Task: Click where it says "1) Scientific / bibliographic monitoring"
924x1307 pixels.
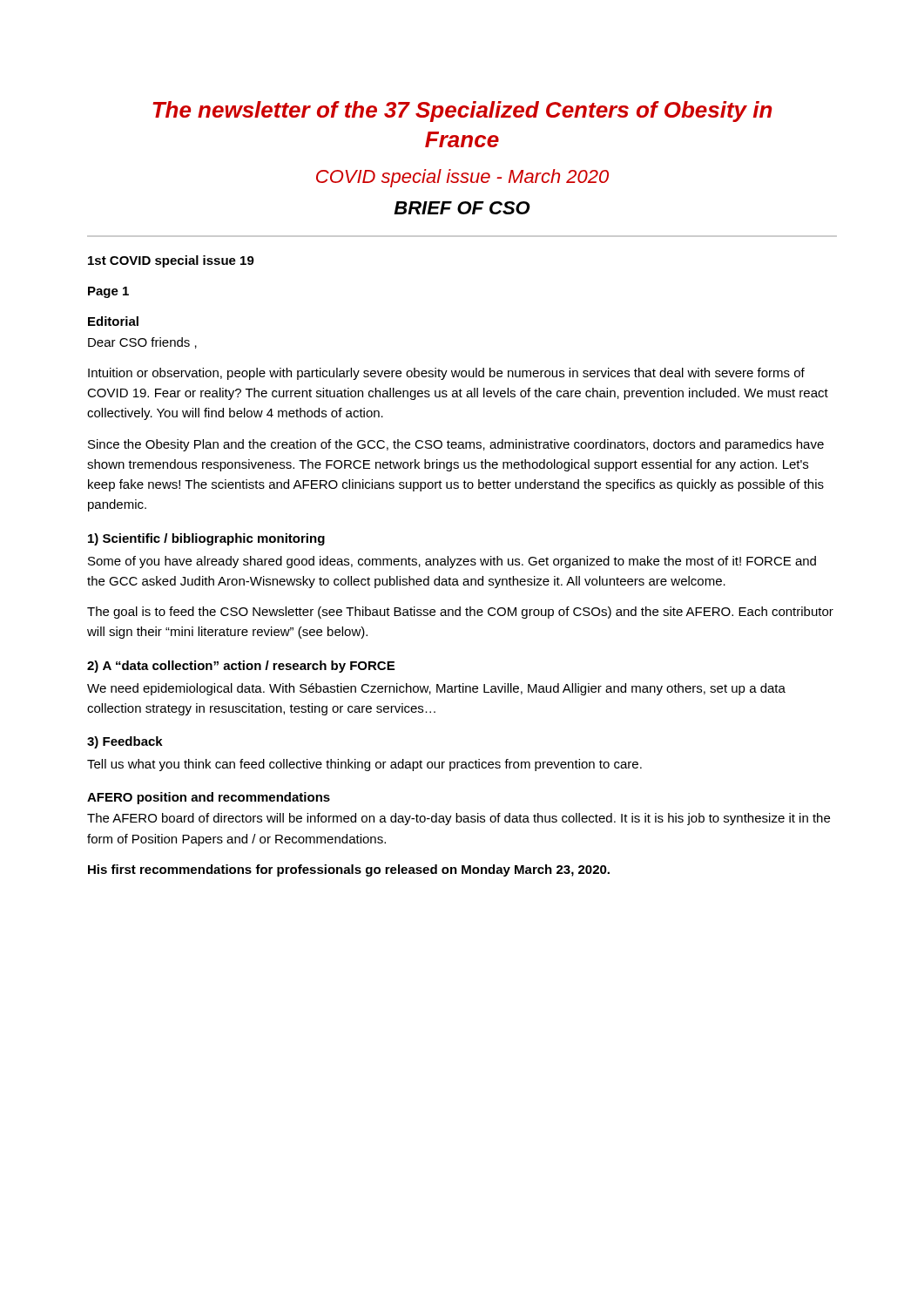Action: point(206,538)
